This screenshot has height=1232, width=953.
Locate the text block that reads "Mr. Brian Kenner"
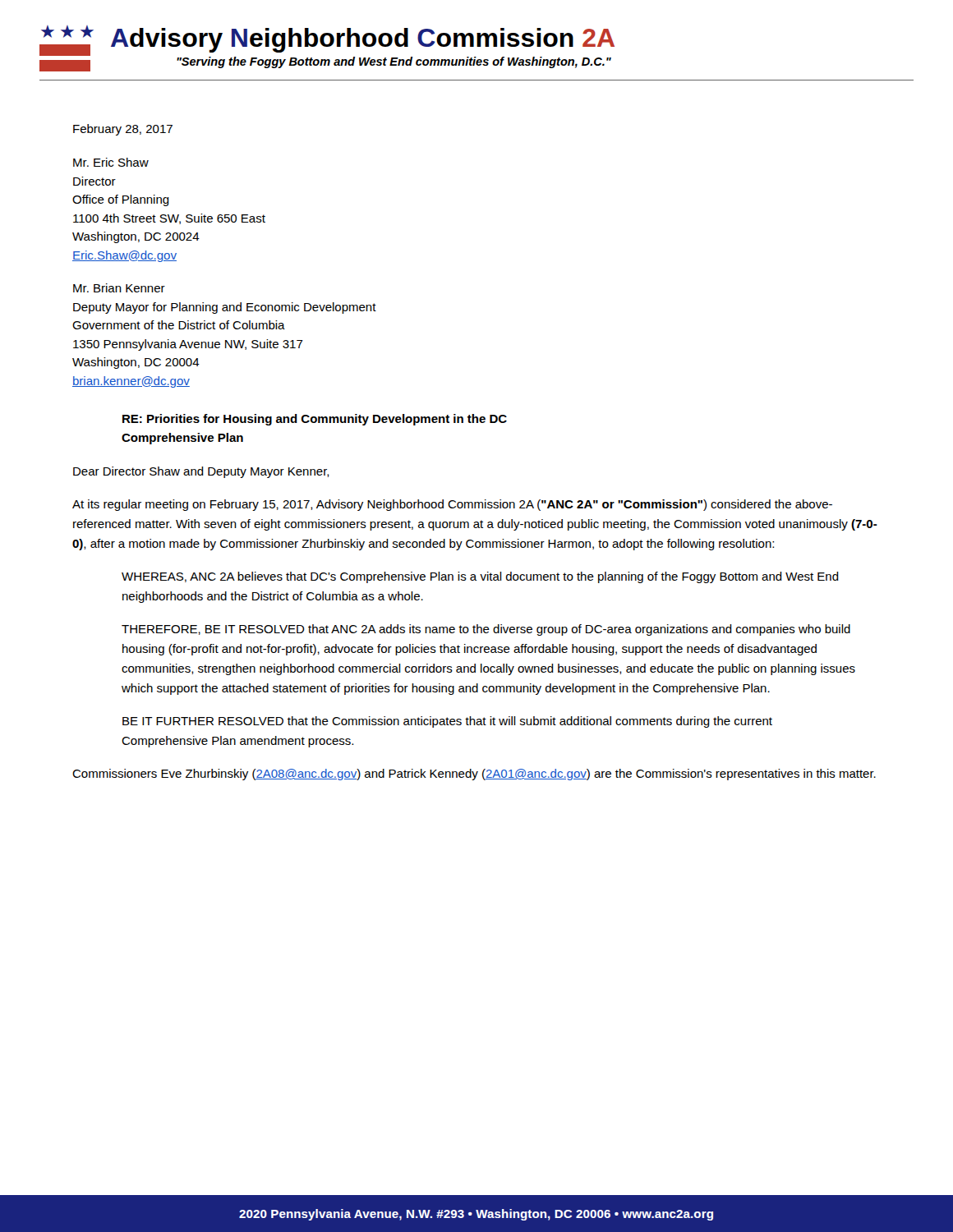[224, 334]
